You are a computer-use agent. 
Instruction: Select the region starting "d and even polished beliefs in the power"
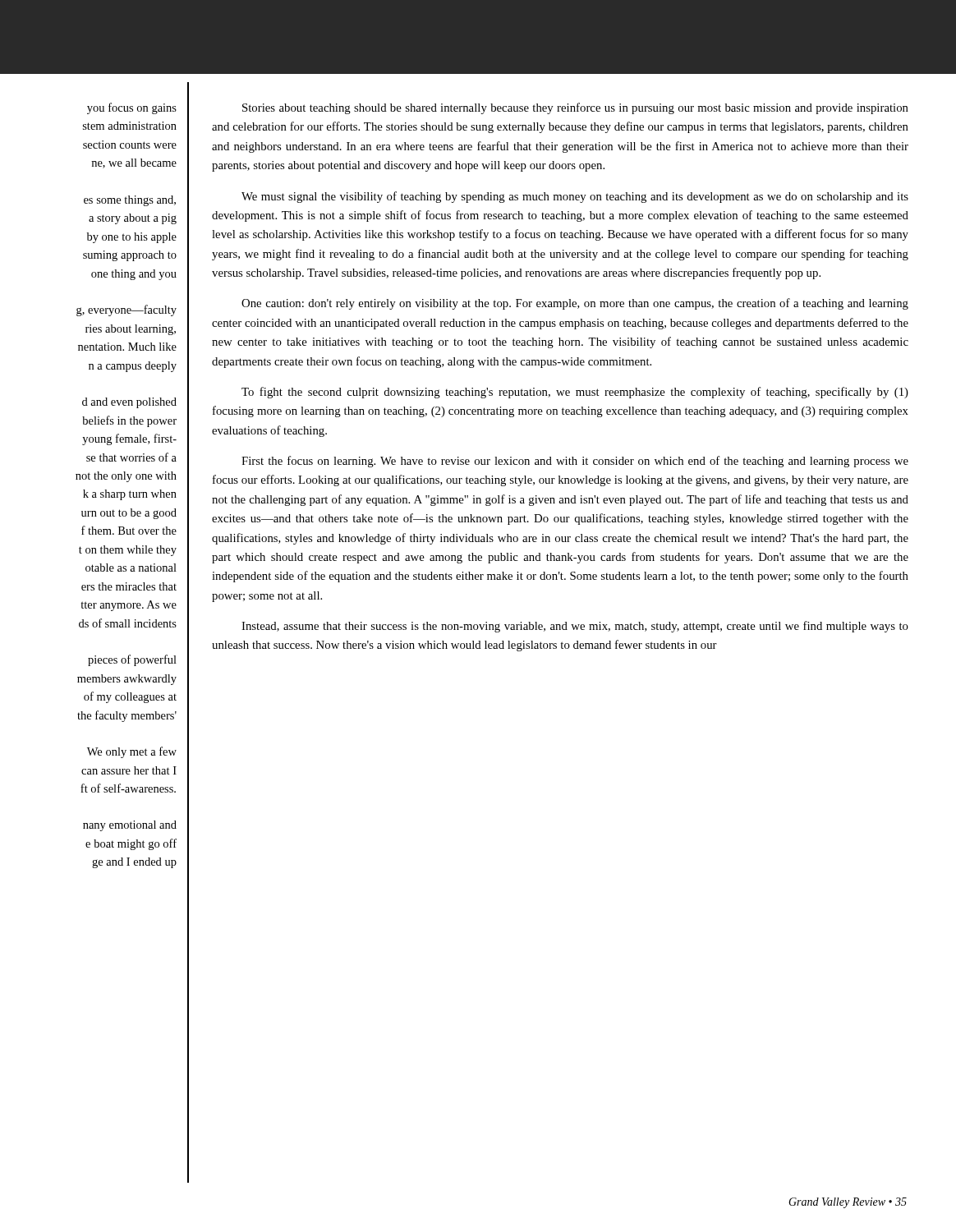tap(126, 512)
